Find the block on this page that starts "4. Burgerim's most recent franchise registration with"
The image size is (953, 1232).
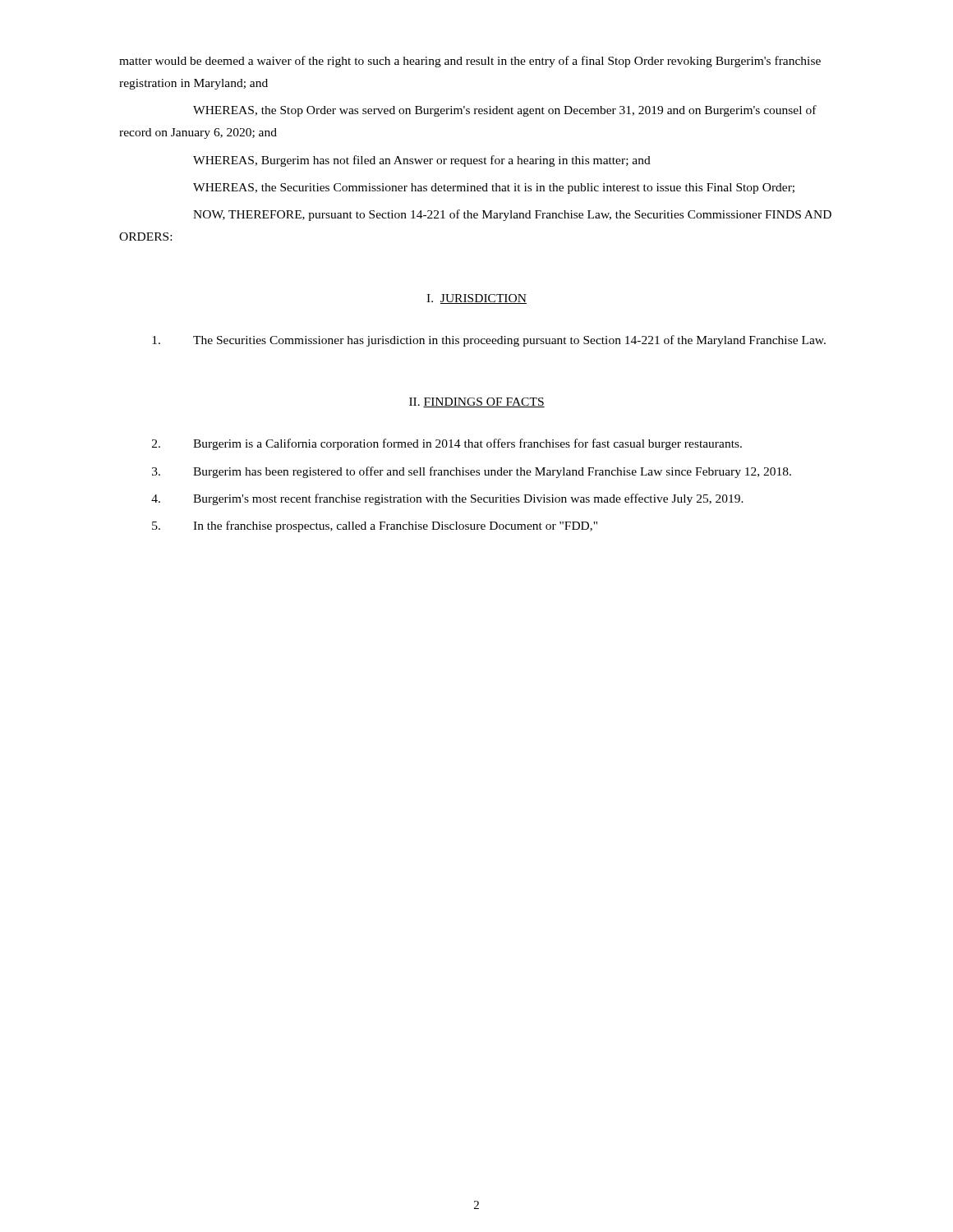tap(476, 498)
